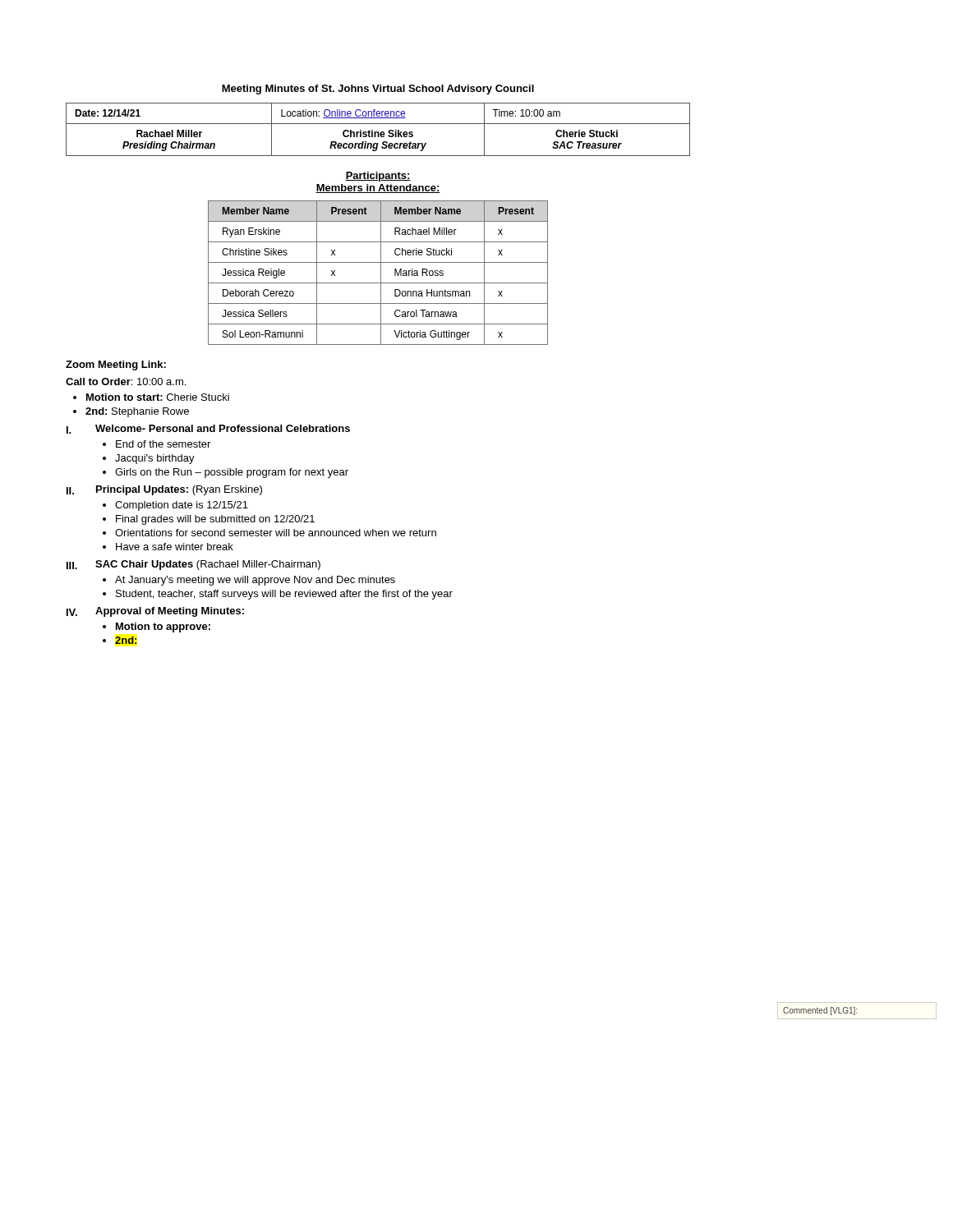Point to the region starting "Commented [VLG1]:"

tap(820, 1011)
